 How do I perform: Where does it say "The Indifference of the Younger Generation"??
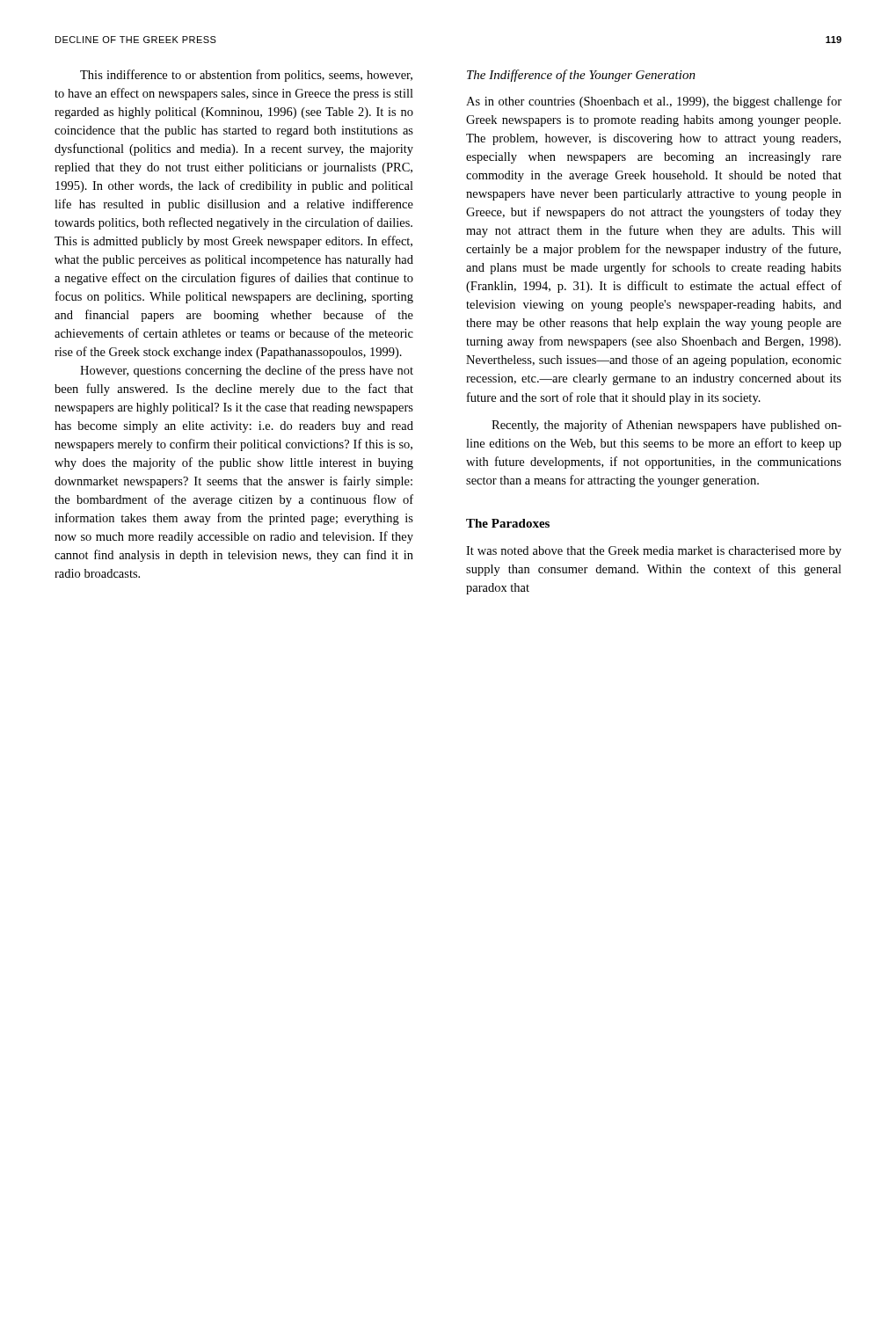(x=581, y=75)
